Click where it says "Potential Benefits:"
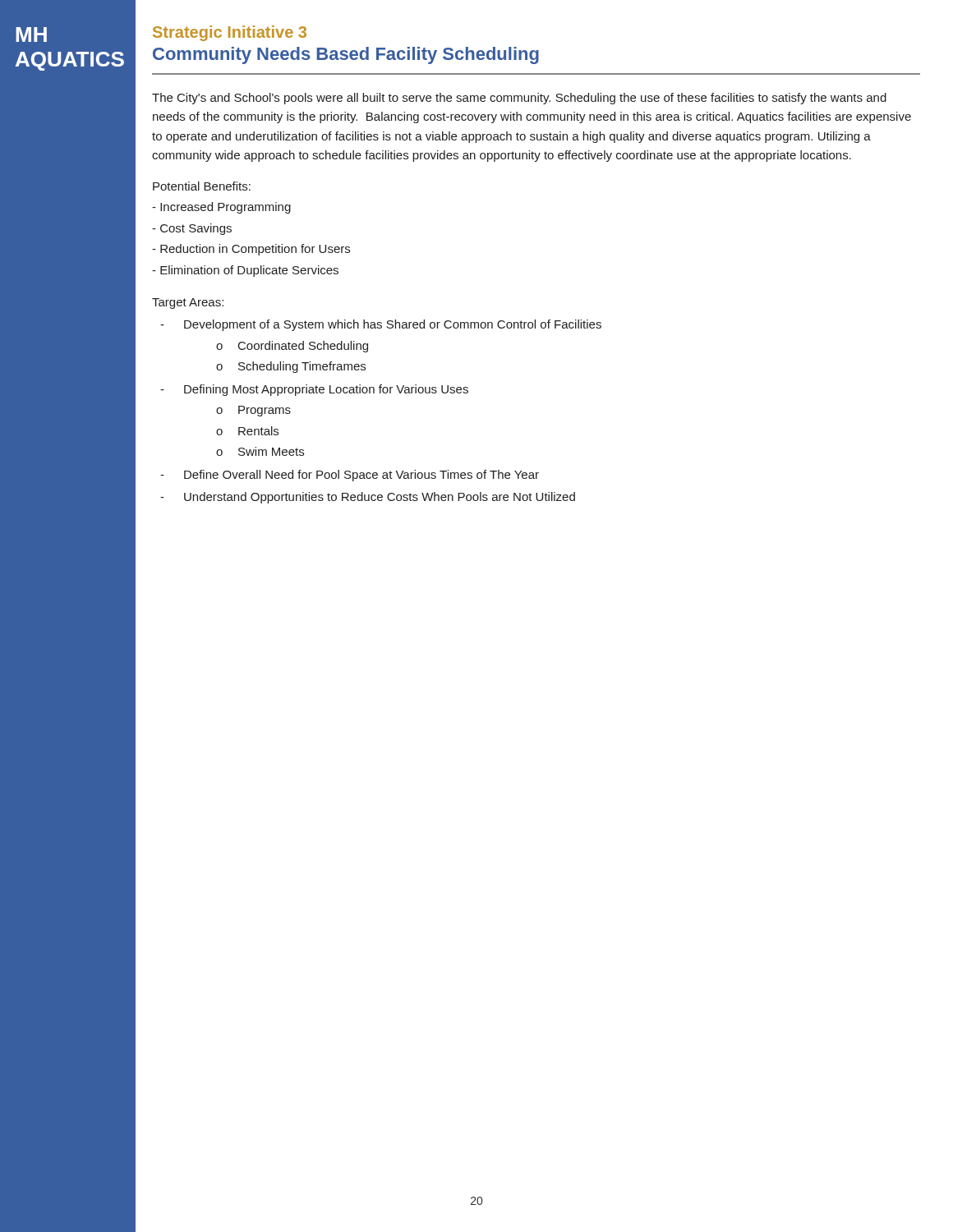This screenshot has height=1232, width=953. pos(202,186)
